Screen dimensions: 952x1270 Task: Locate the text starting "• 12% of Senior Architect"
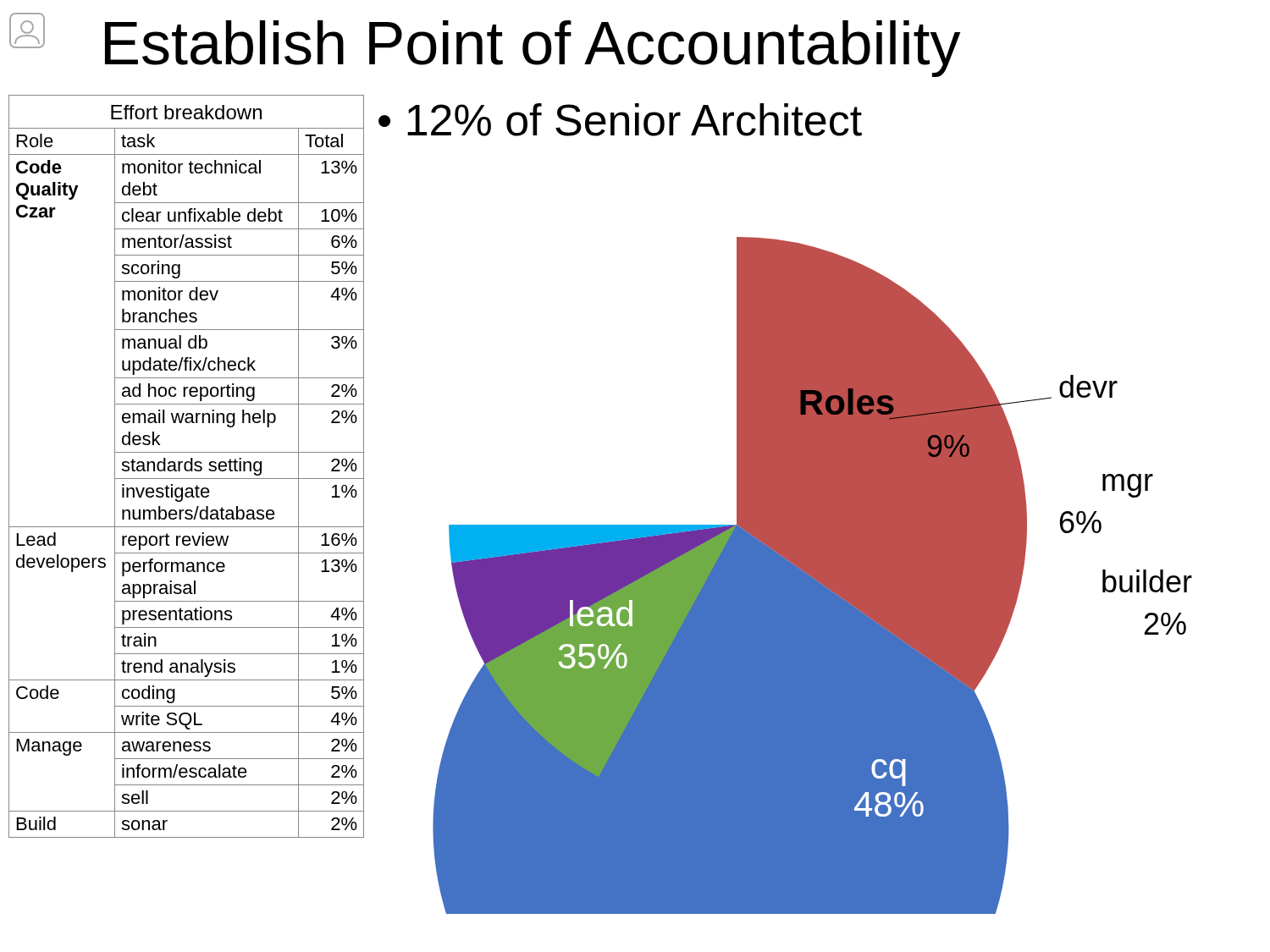[619, 120]
